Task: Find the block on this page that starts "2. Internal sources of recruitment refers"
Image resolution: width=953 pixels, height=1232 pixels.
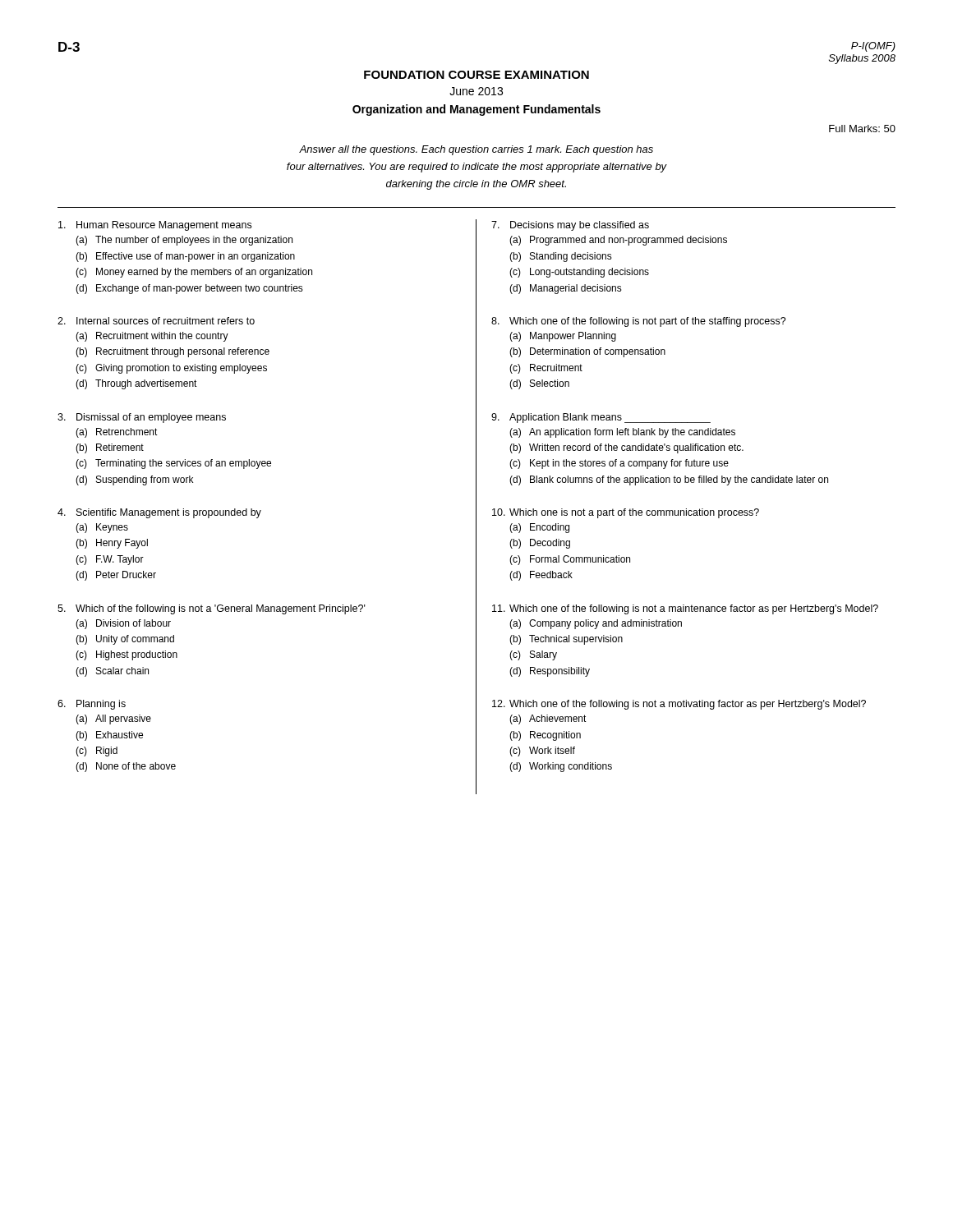Action: tap(259, 353)
